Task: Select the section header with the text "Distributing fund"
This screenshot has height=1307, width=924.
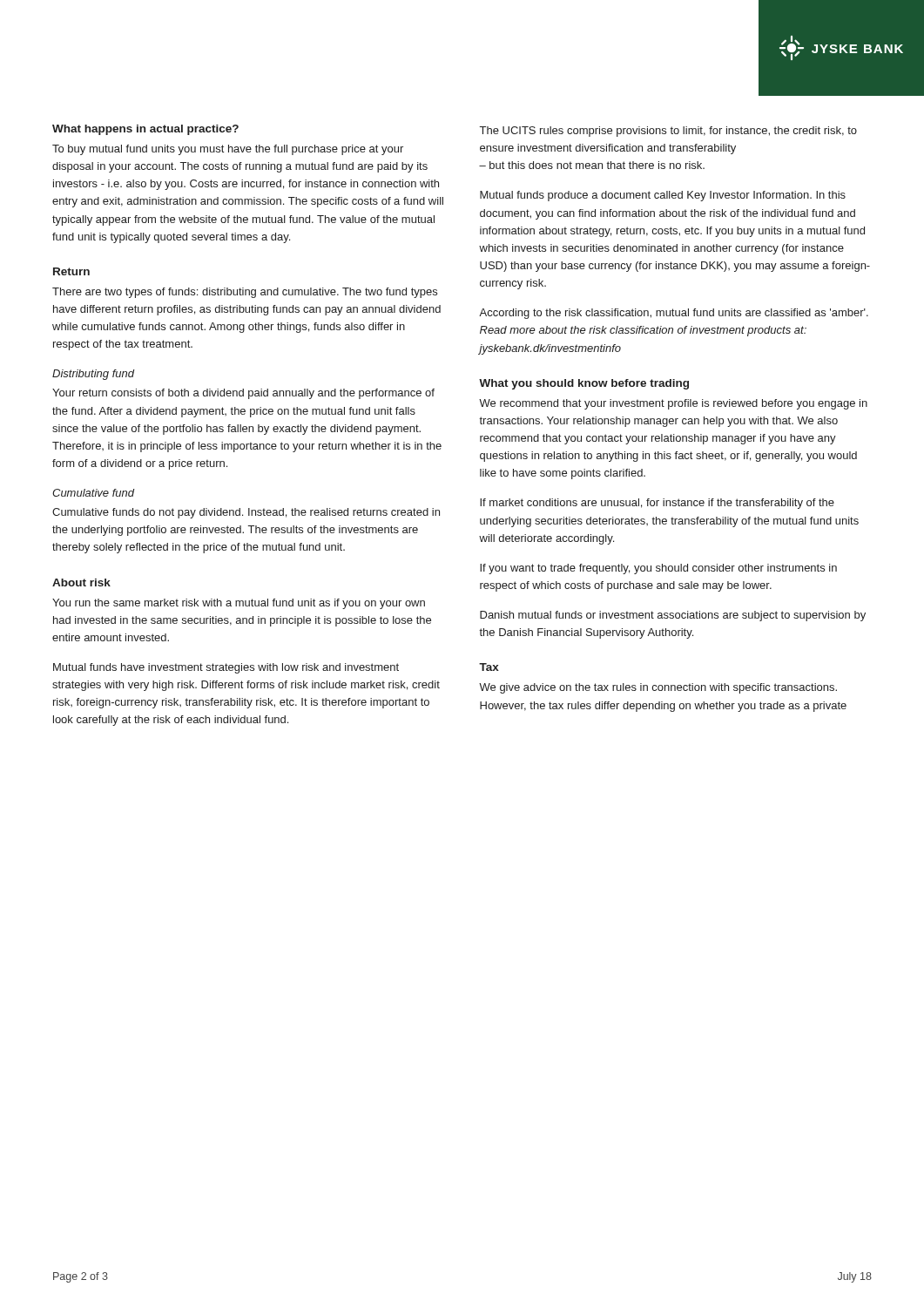Action: tap(93, 374)
